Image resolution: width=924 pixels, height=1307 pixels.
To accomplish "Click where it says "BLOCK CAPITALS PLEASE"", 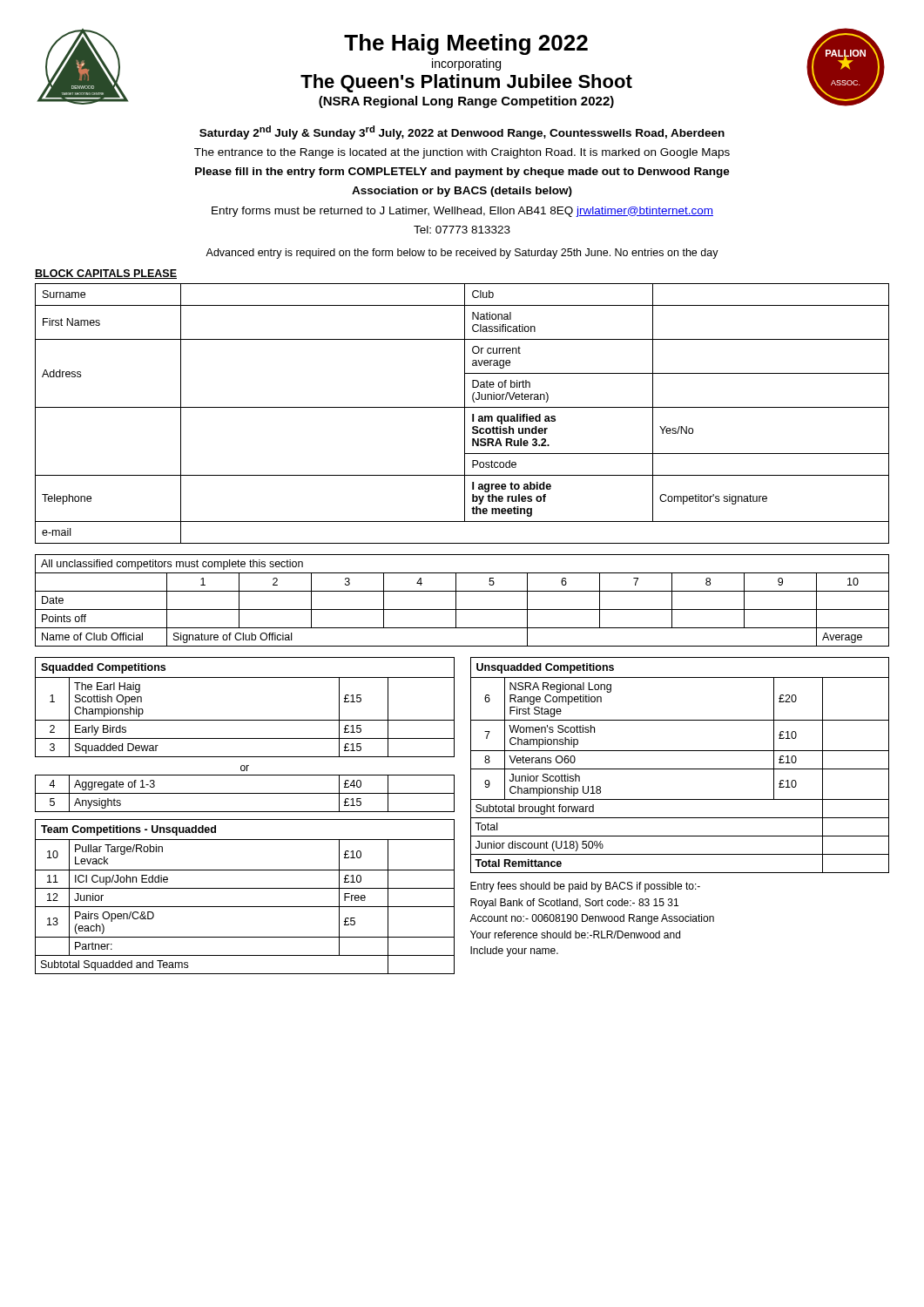I will 106,274.
